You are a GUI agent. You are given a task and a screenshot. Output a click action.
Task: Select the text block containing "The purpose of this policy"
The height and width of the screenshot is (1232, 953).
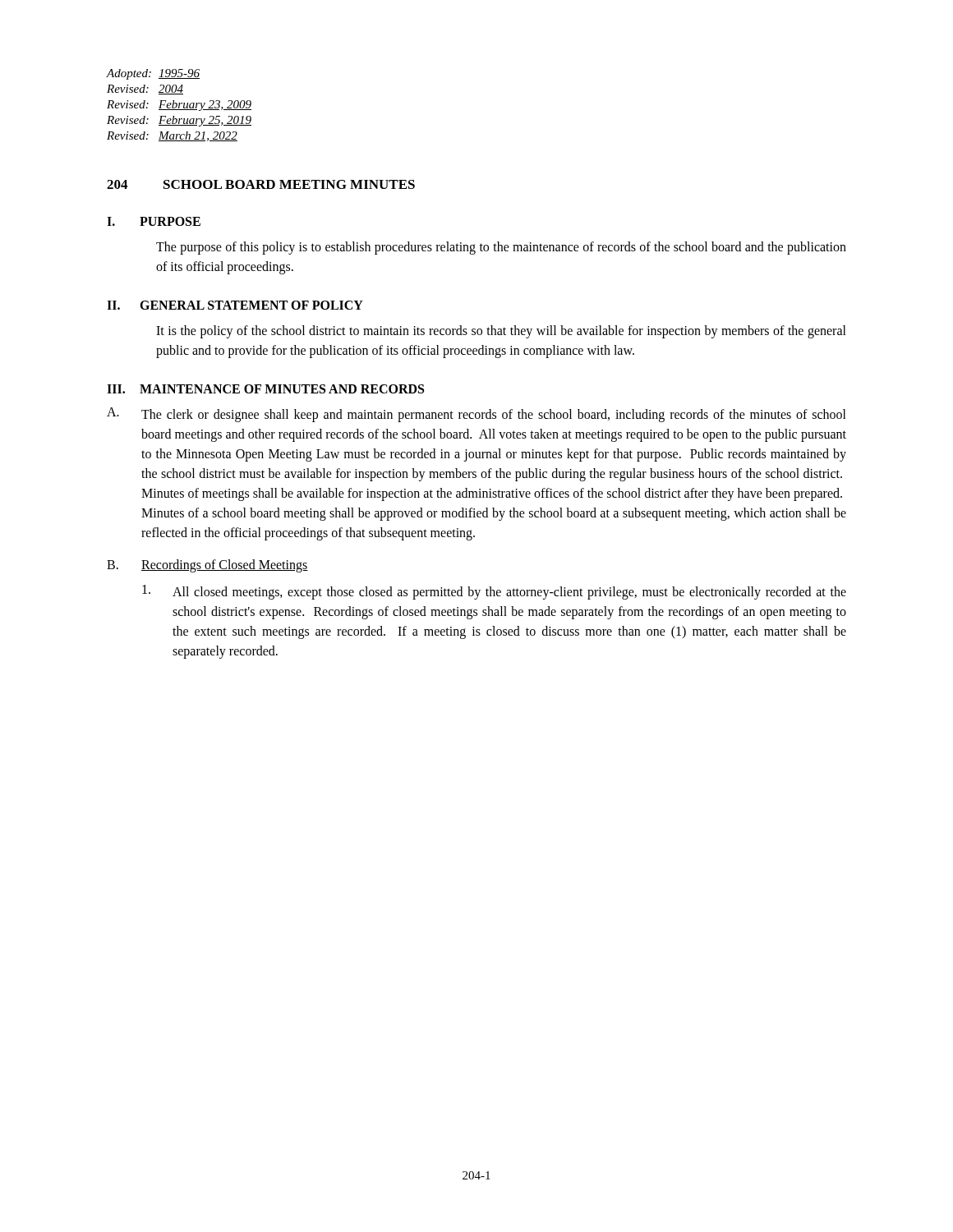pyautogui.click(x=501, y=257)
